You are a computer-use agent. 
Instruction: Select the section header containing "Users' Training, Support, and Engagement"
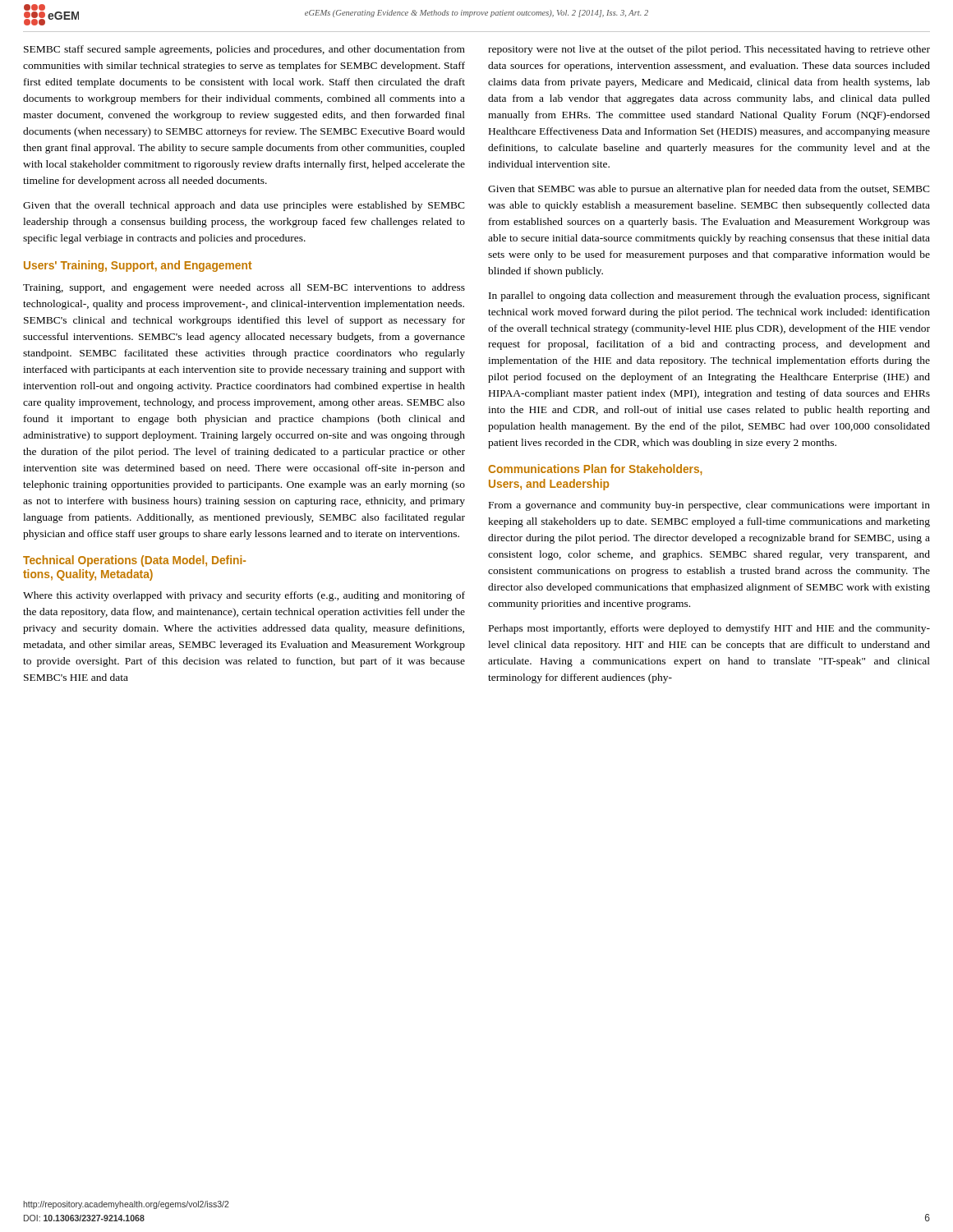point(244,266)
